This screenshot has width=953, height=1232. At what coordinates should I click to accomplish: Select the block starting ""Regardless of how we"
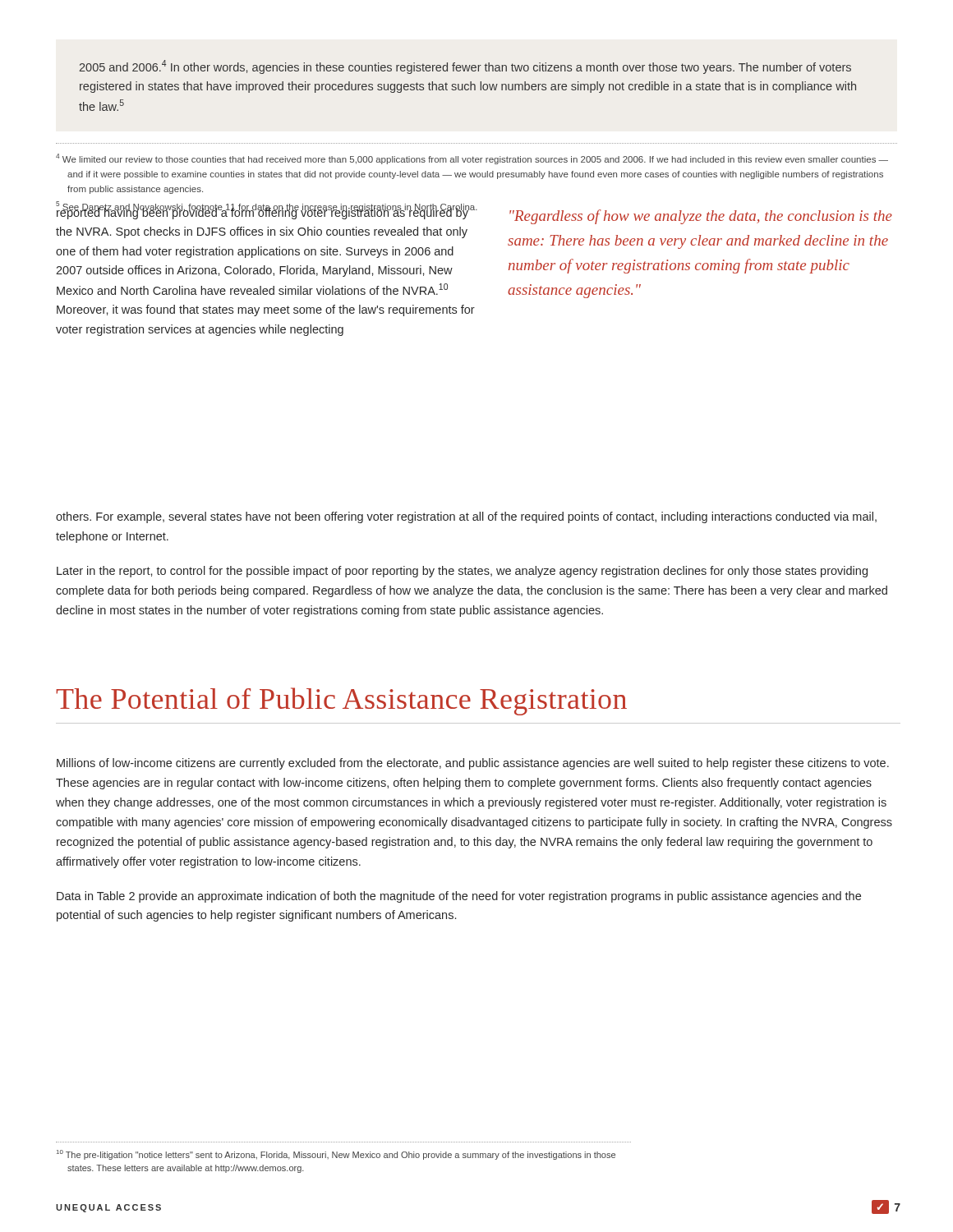coord(700,253)
